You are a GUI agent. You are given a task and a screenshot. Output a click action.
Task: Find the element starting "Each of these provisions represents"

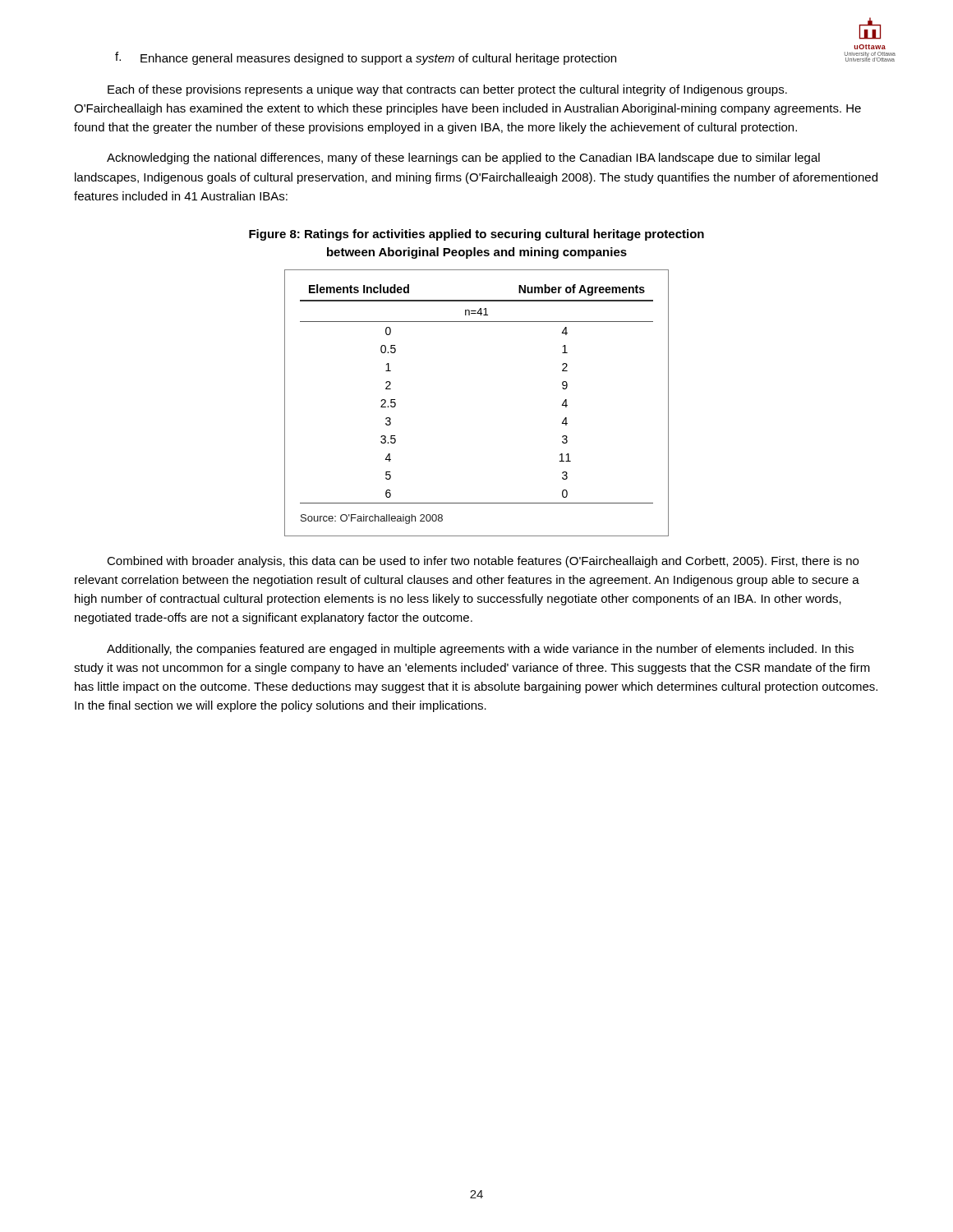pyautogui.click(x=468, y=108)
